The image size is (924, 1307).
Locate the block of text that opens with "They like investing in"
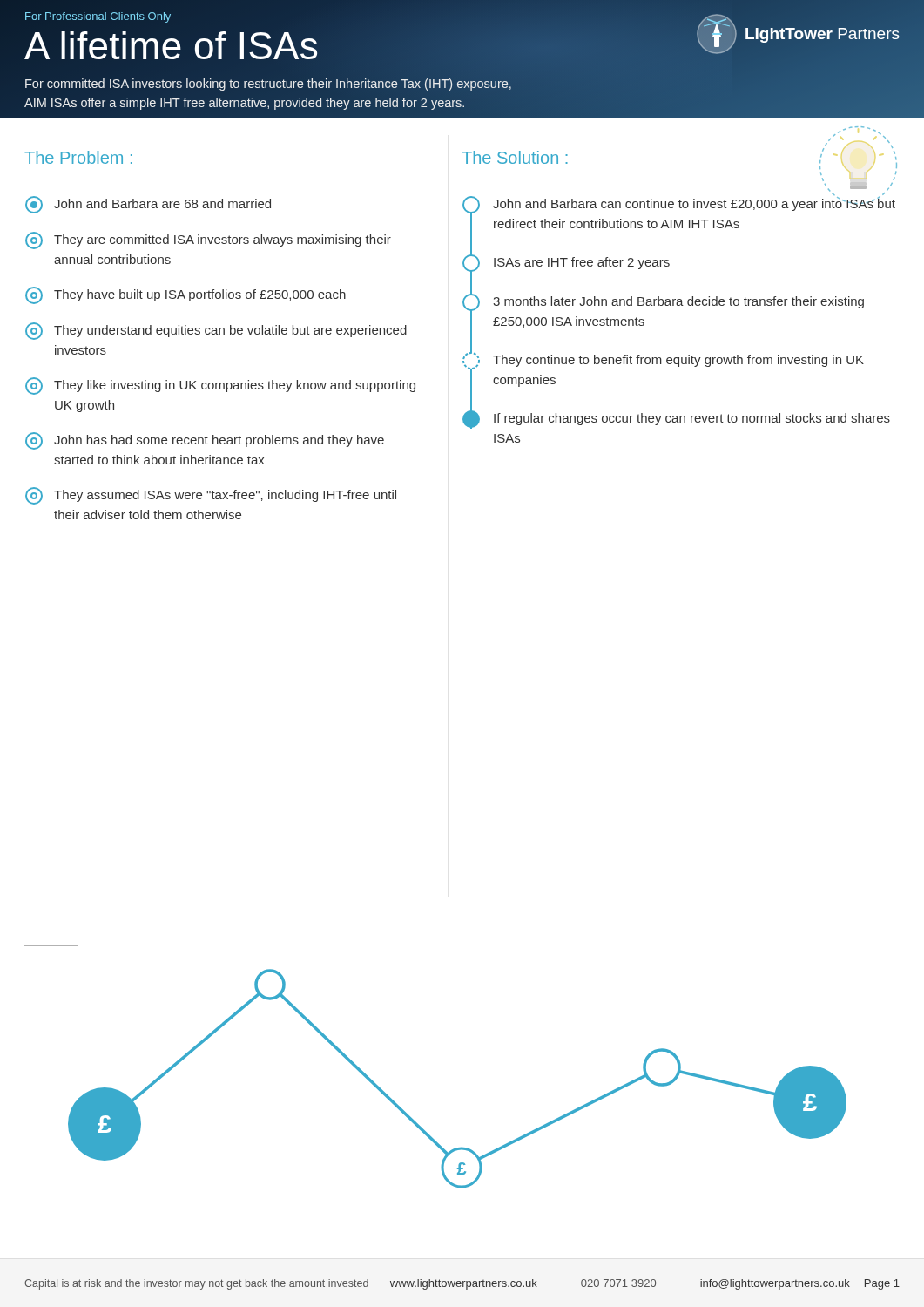click(x=225, y=395)
